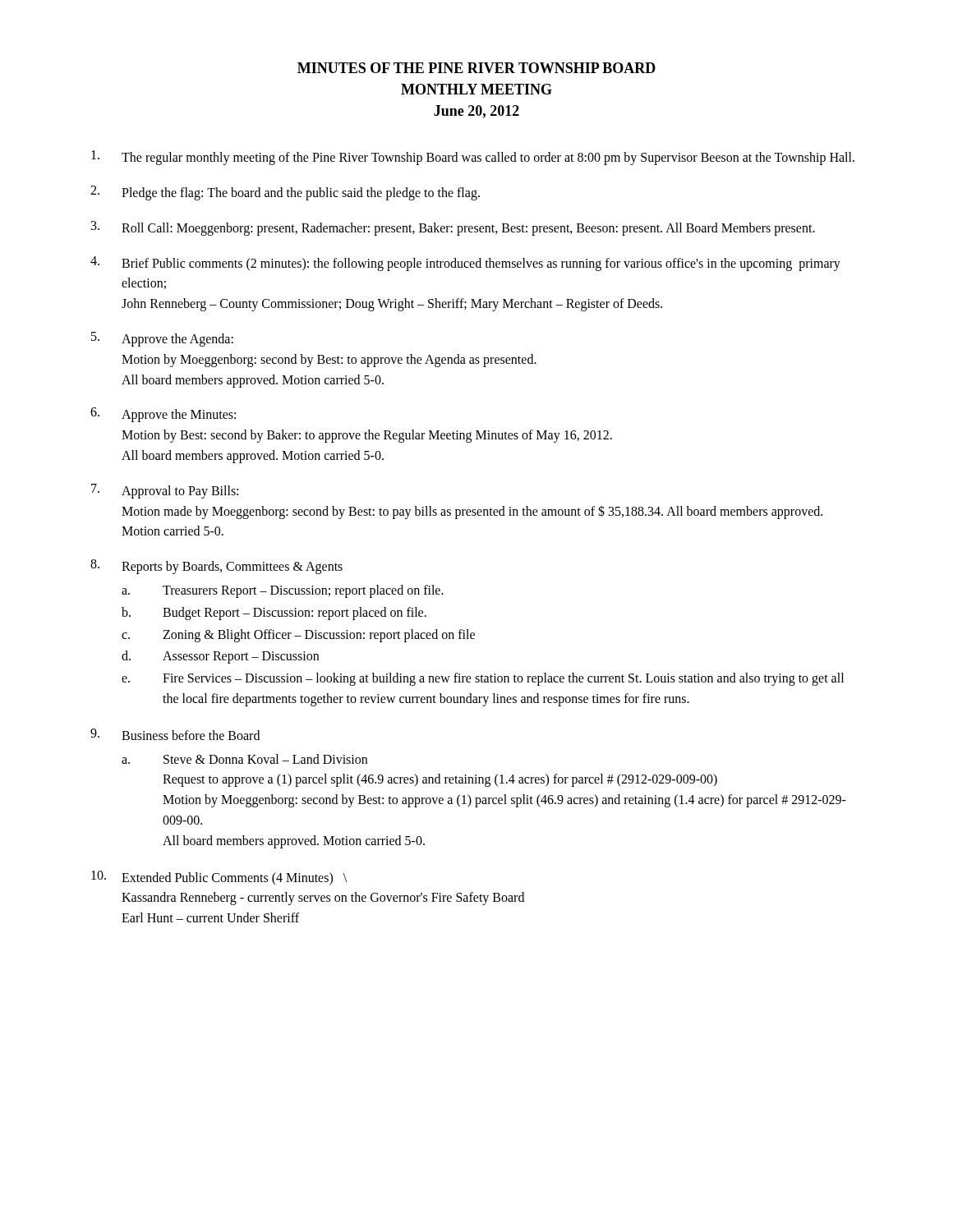The image size is (953, 1232).
Task: Click on the element starting "The regular monthly meeting of the"
Action: pos(476,158)
